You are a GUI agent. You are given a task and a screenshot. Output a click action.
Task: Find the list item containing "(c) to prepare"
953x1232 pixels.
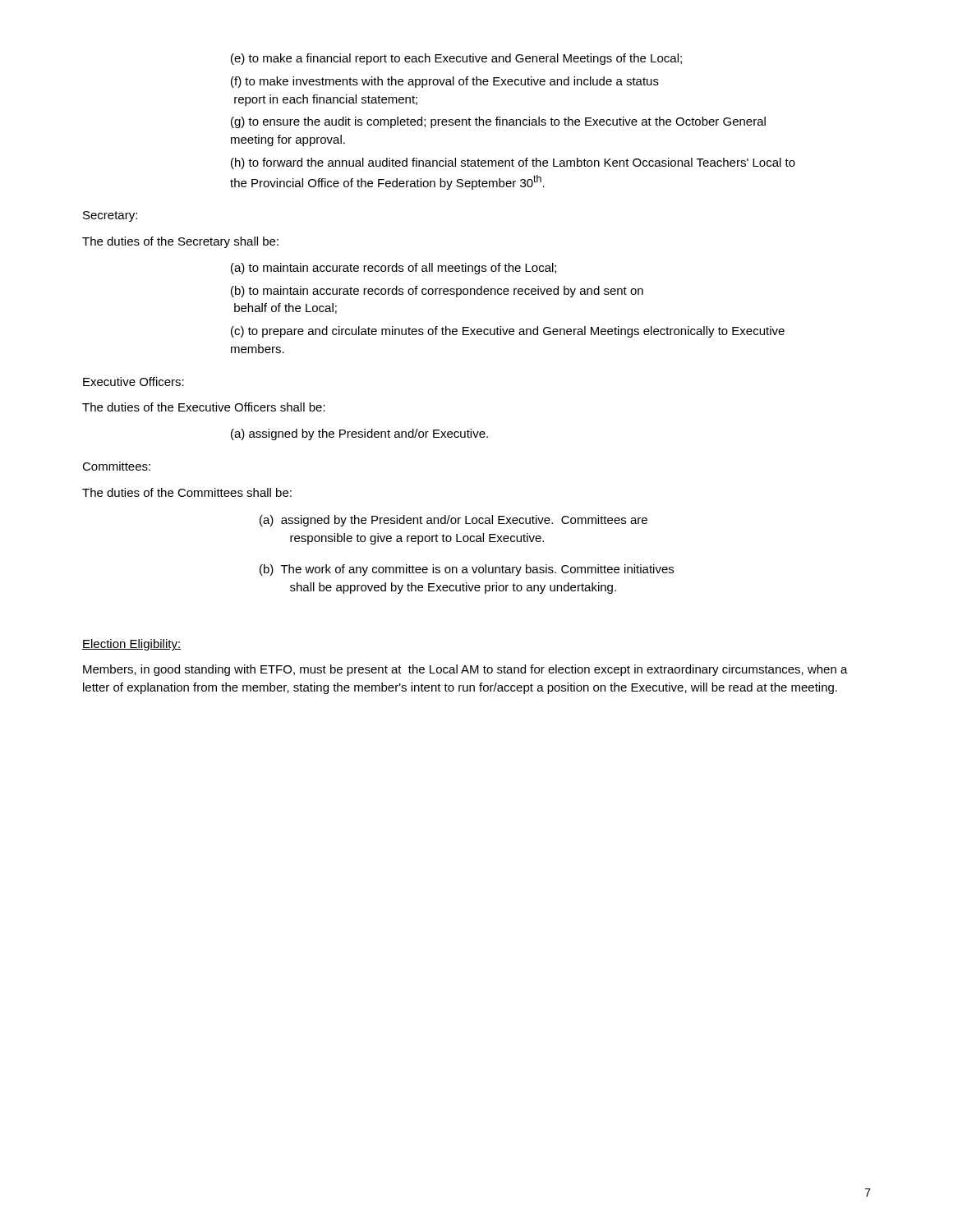tap(518, 340)
